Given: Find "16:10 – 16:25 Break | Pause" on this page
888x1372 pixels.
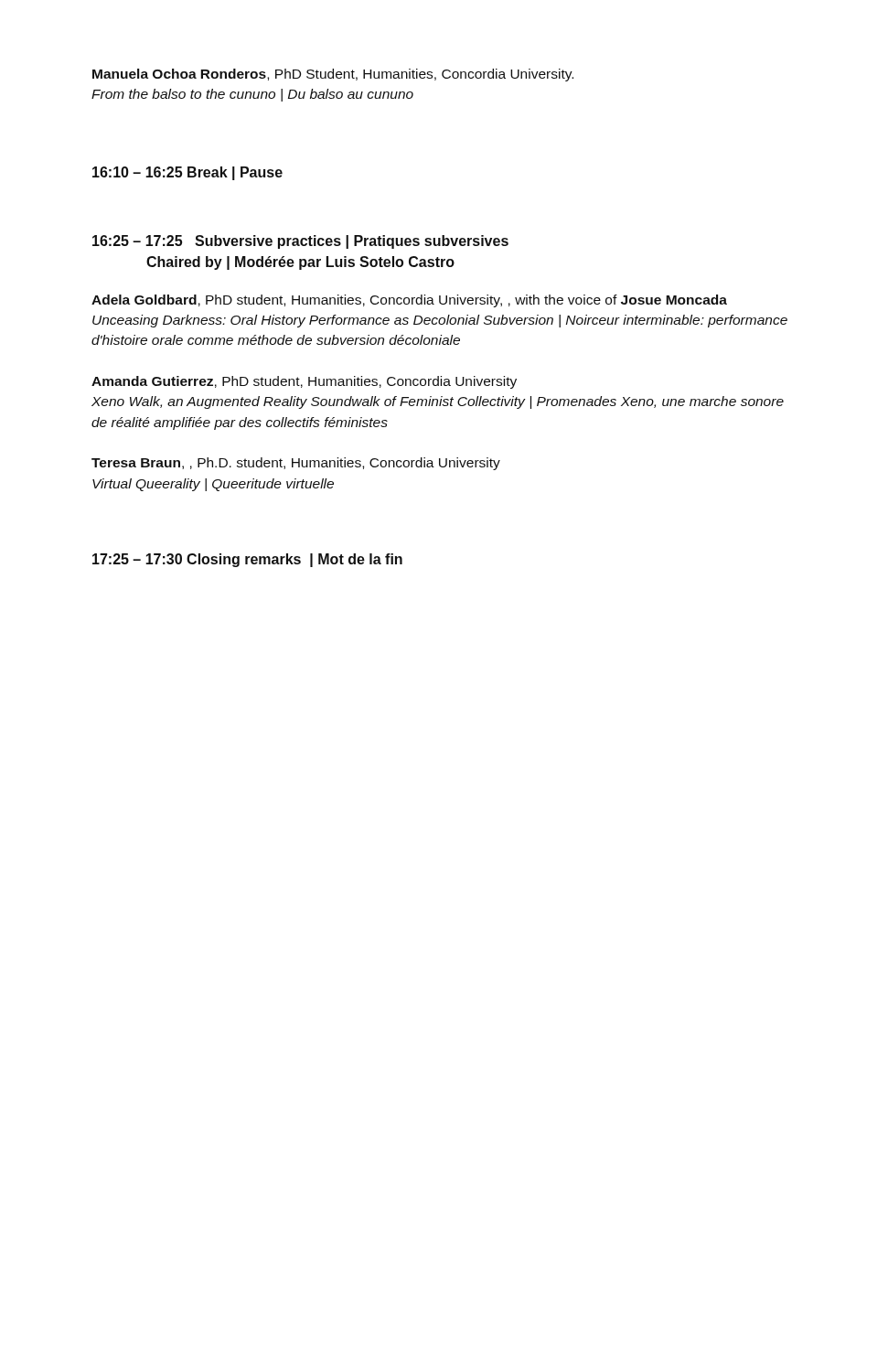Looking at the screenshot, I should (187, 172).
